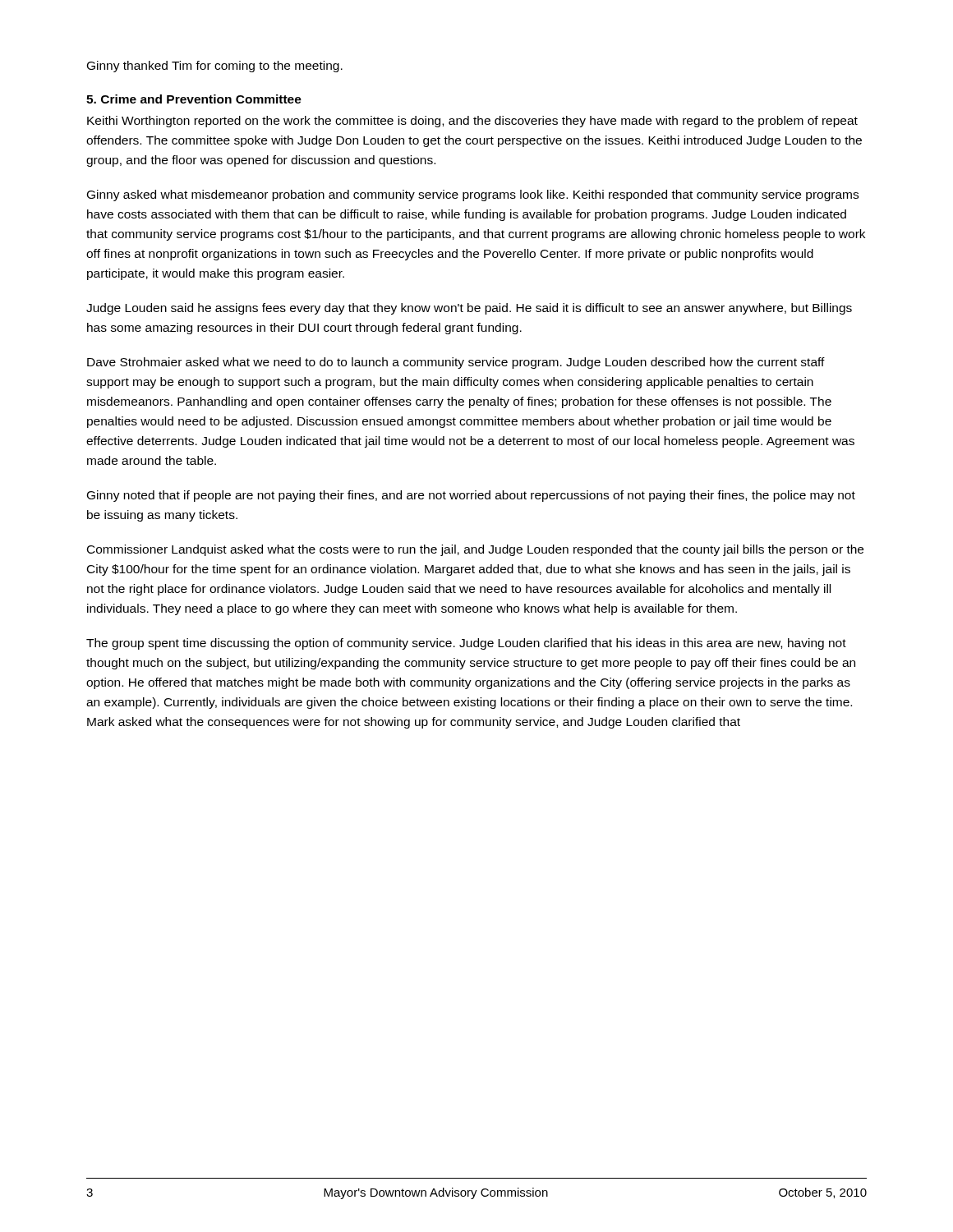Select the region starting "The group spent"

(x=471, y=682)
